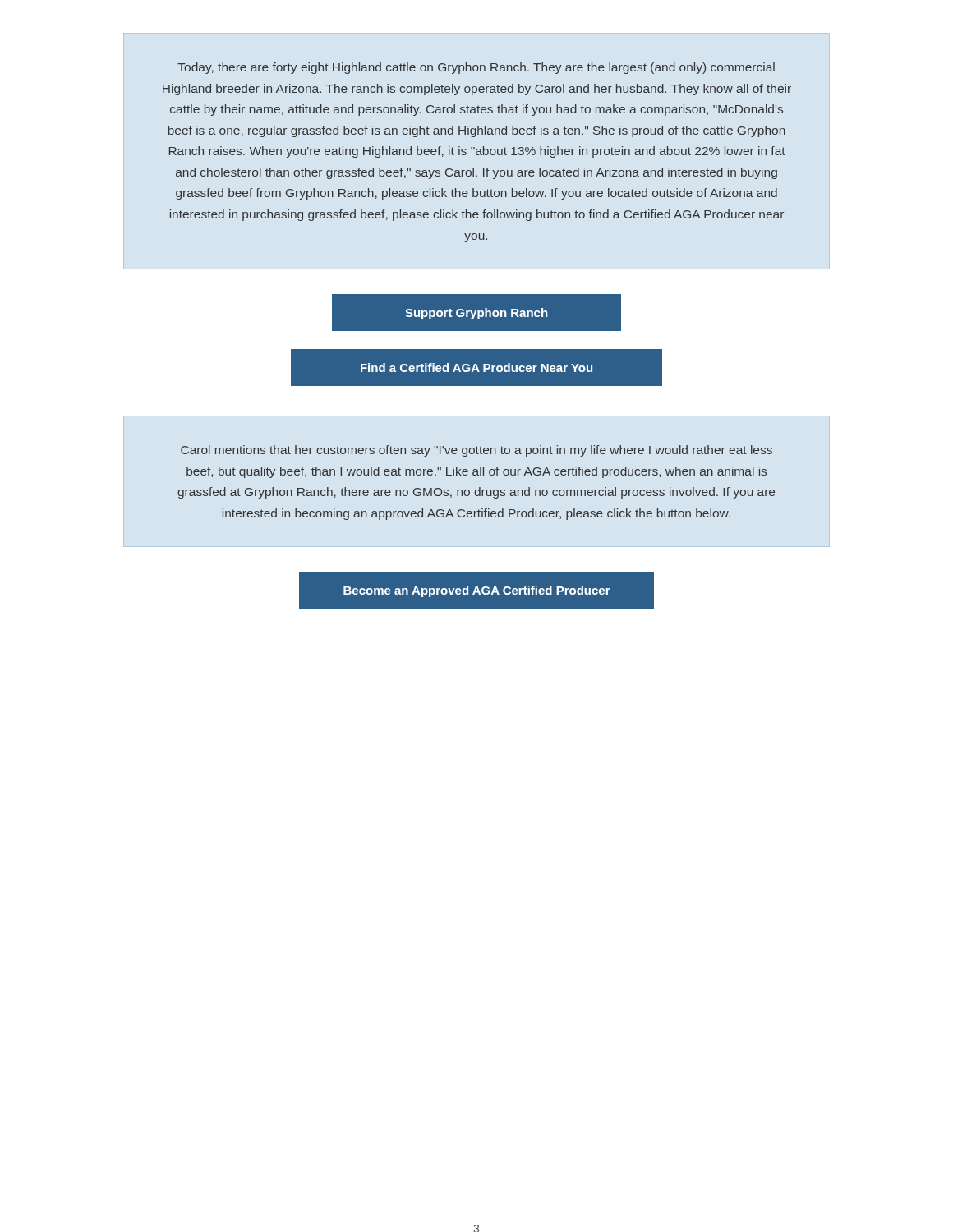Locate the text block containing "Become an Approved AGA"

[476, 590]
